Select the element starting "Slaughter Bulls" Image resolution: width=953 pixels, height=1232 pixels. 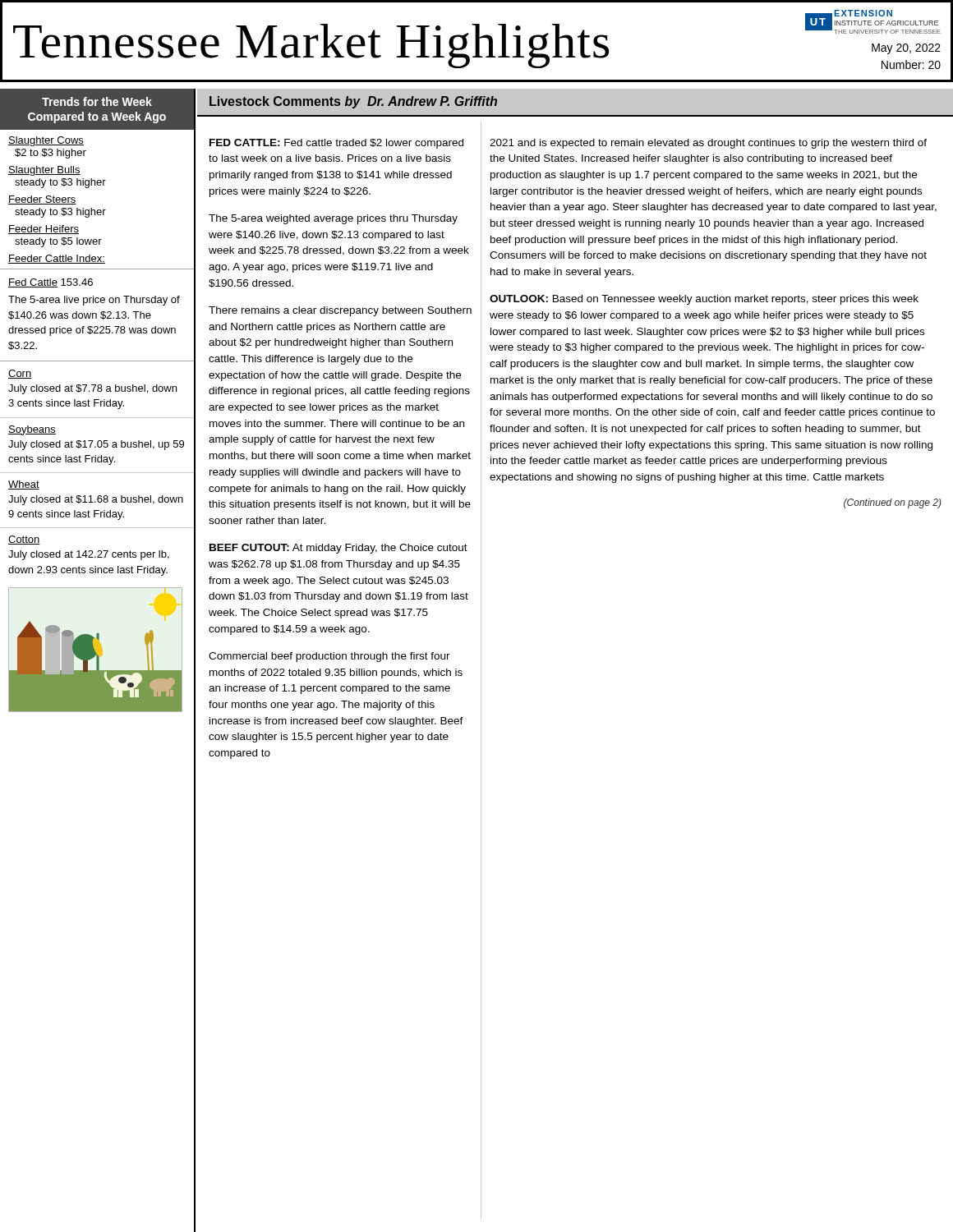(44, 170)
